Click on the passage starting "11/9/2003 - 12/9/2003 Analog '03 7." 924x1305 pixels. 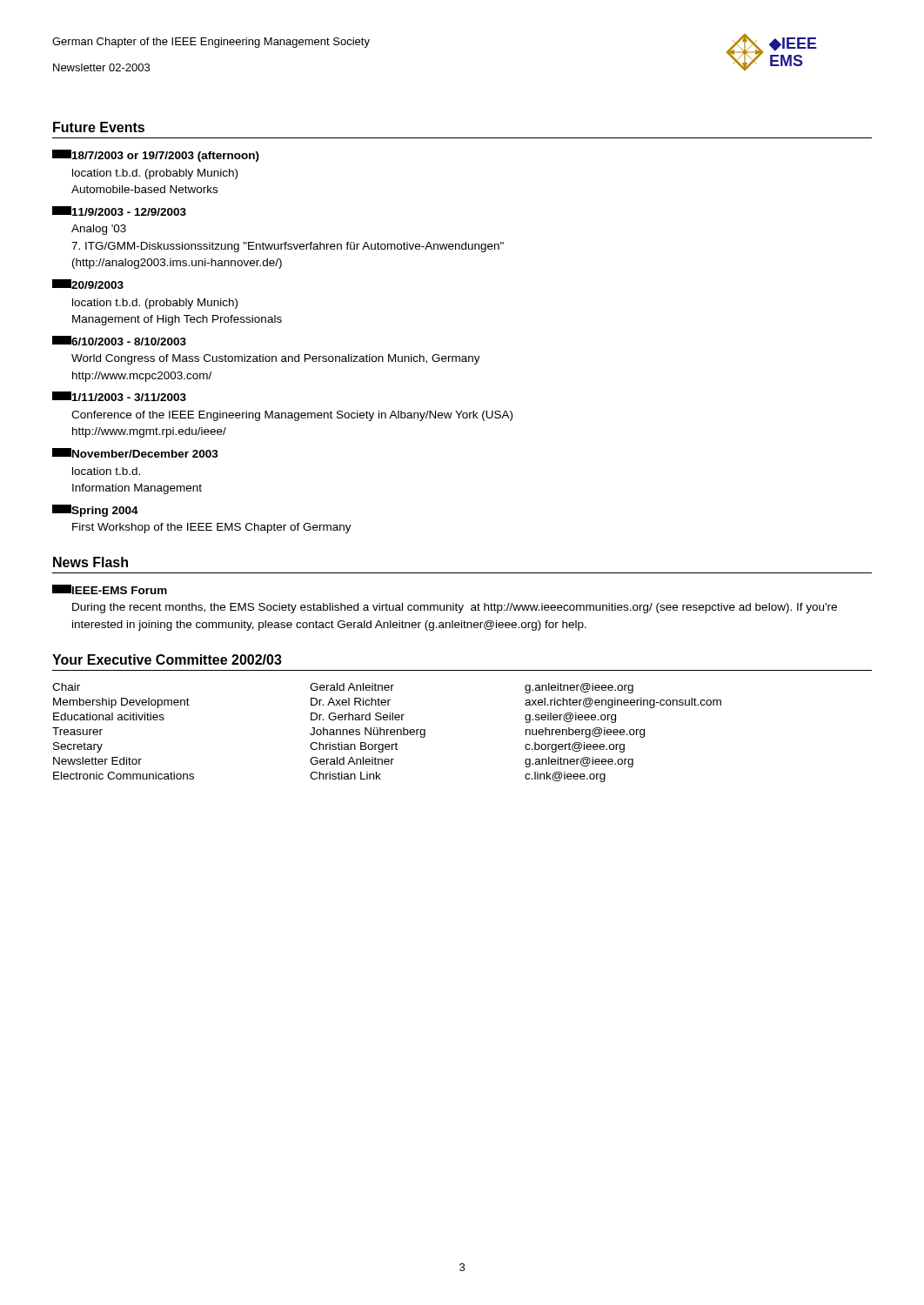462,237
